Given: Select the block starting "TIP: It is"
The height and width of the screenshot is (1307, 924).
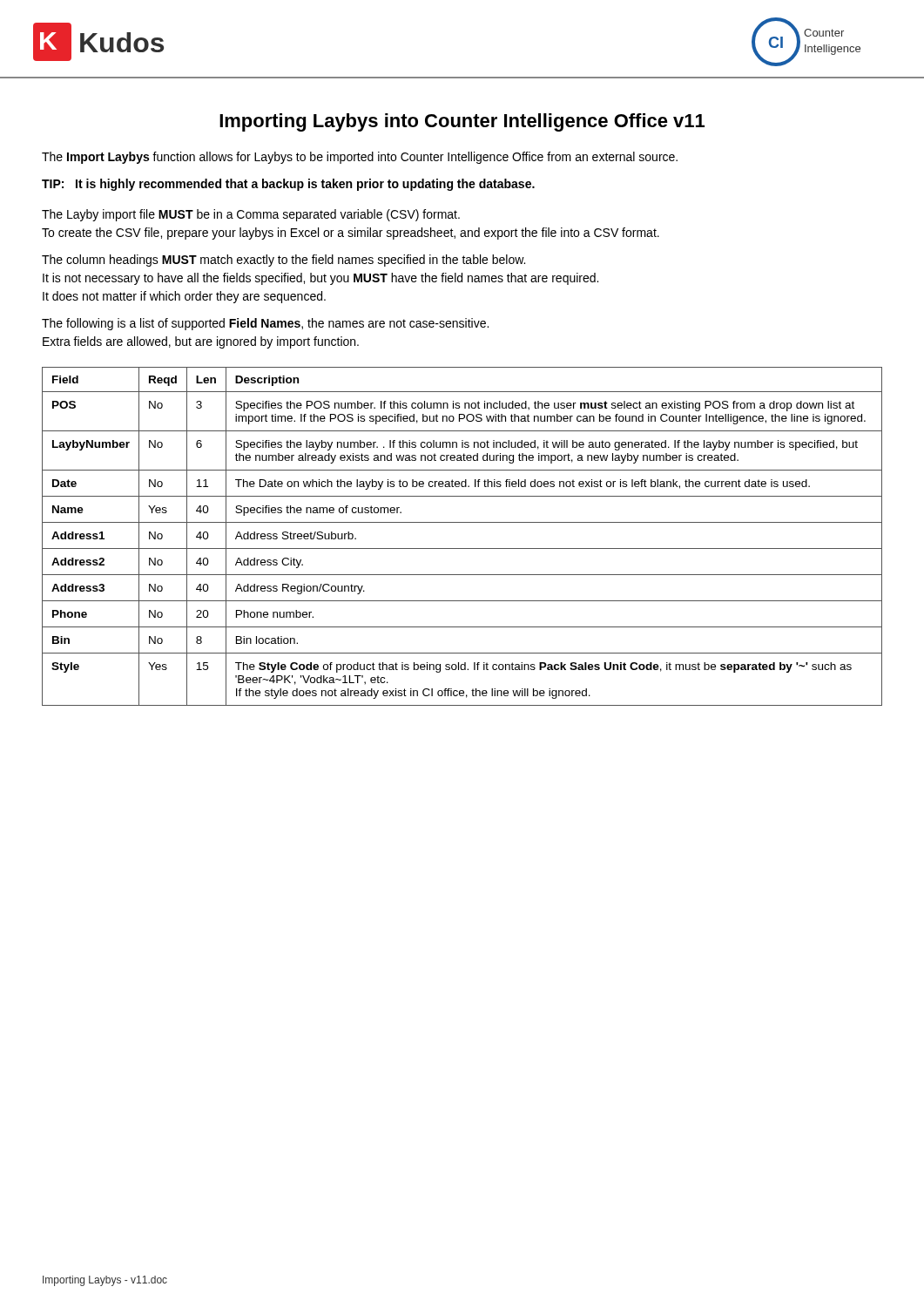Looking at the screenshot, I should tap(288, 184).
